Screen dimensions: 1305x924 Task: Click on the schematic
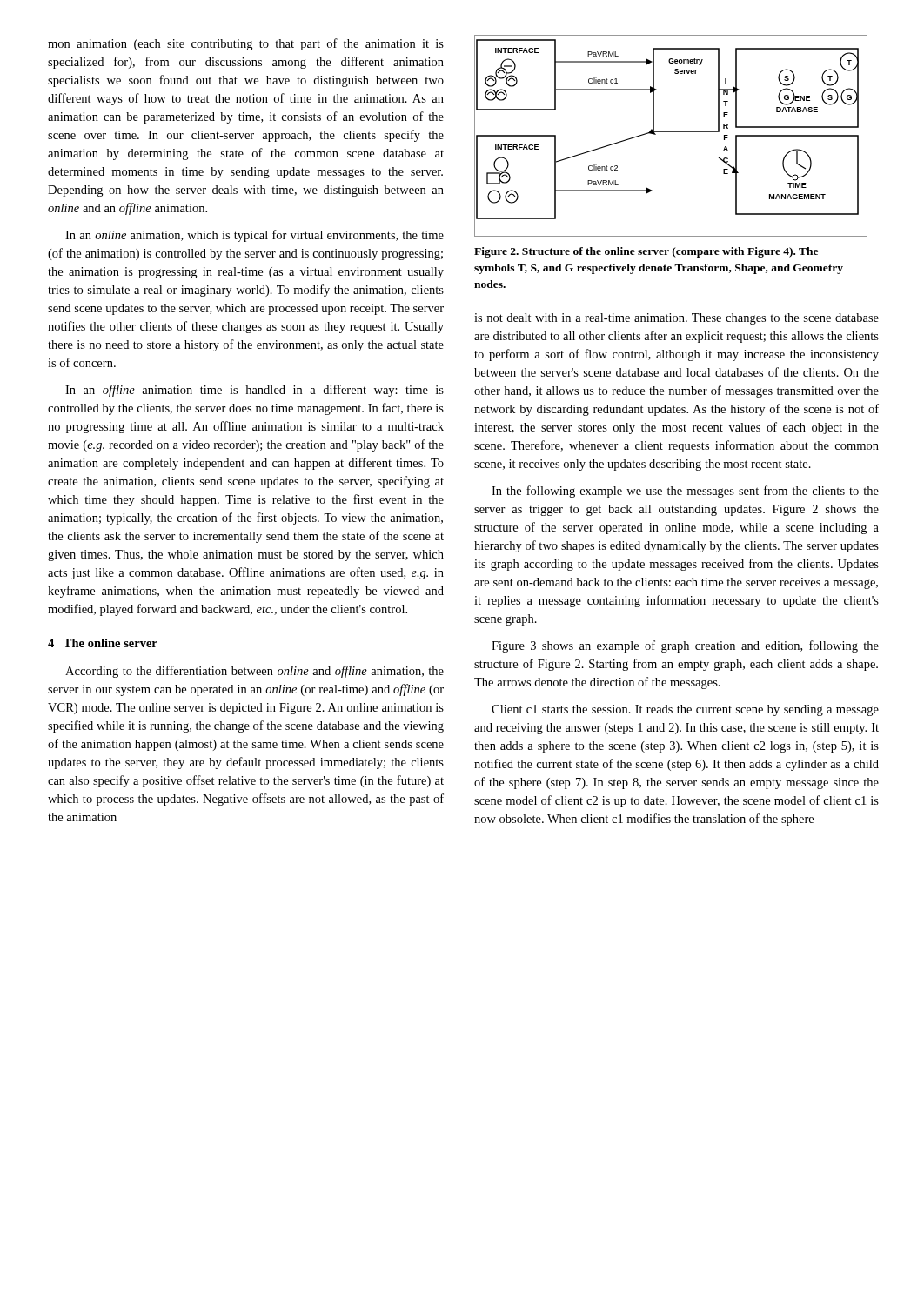coord(676,136)
